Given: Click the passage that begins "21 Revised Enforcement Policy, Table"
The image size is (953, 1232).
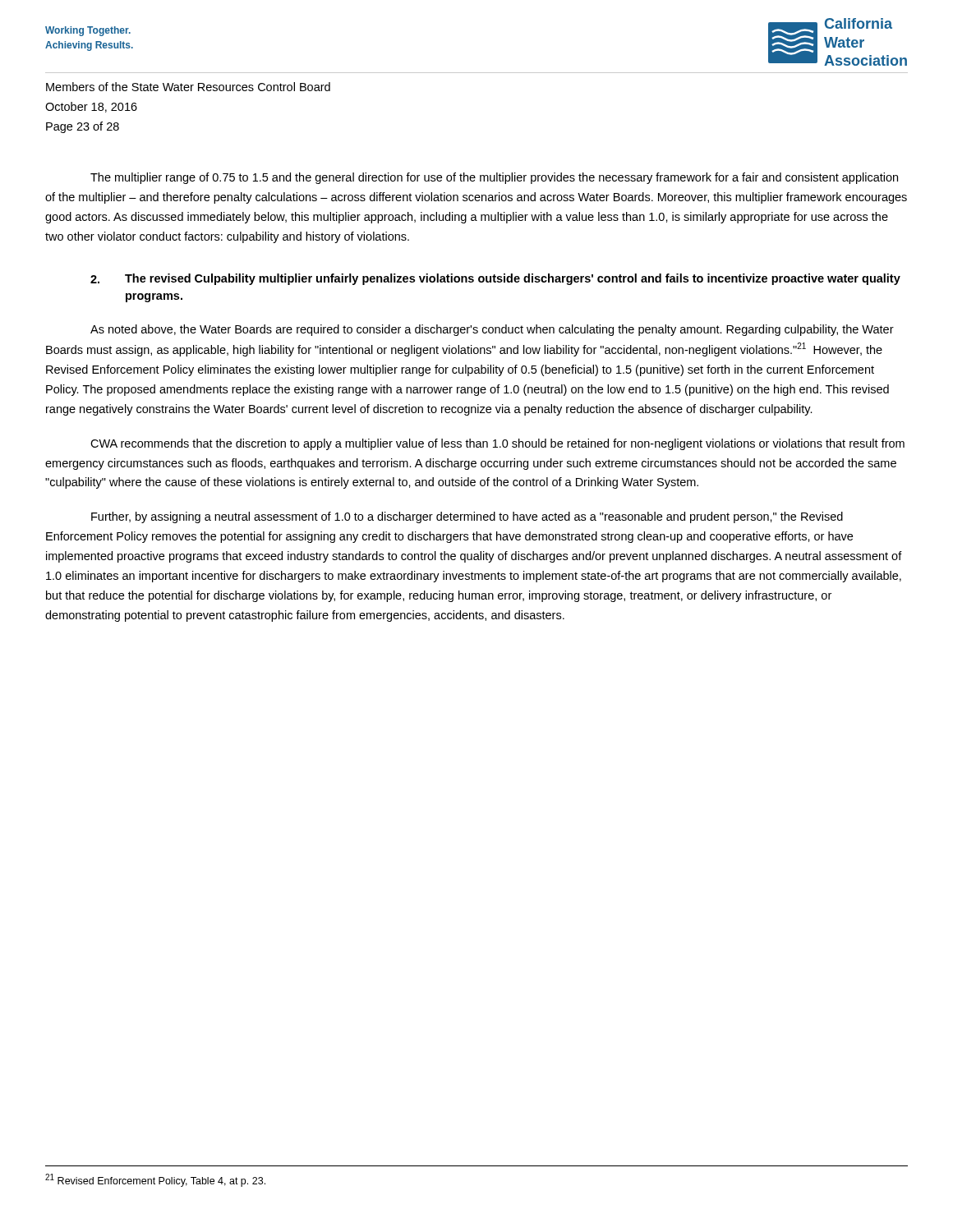Looking at the screenshot, I should (x=155, y=1180).
